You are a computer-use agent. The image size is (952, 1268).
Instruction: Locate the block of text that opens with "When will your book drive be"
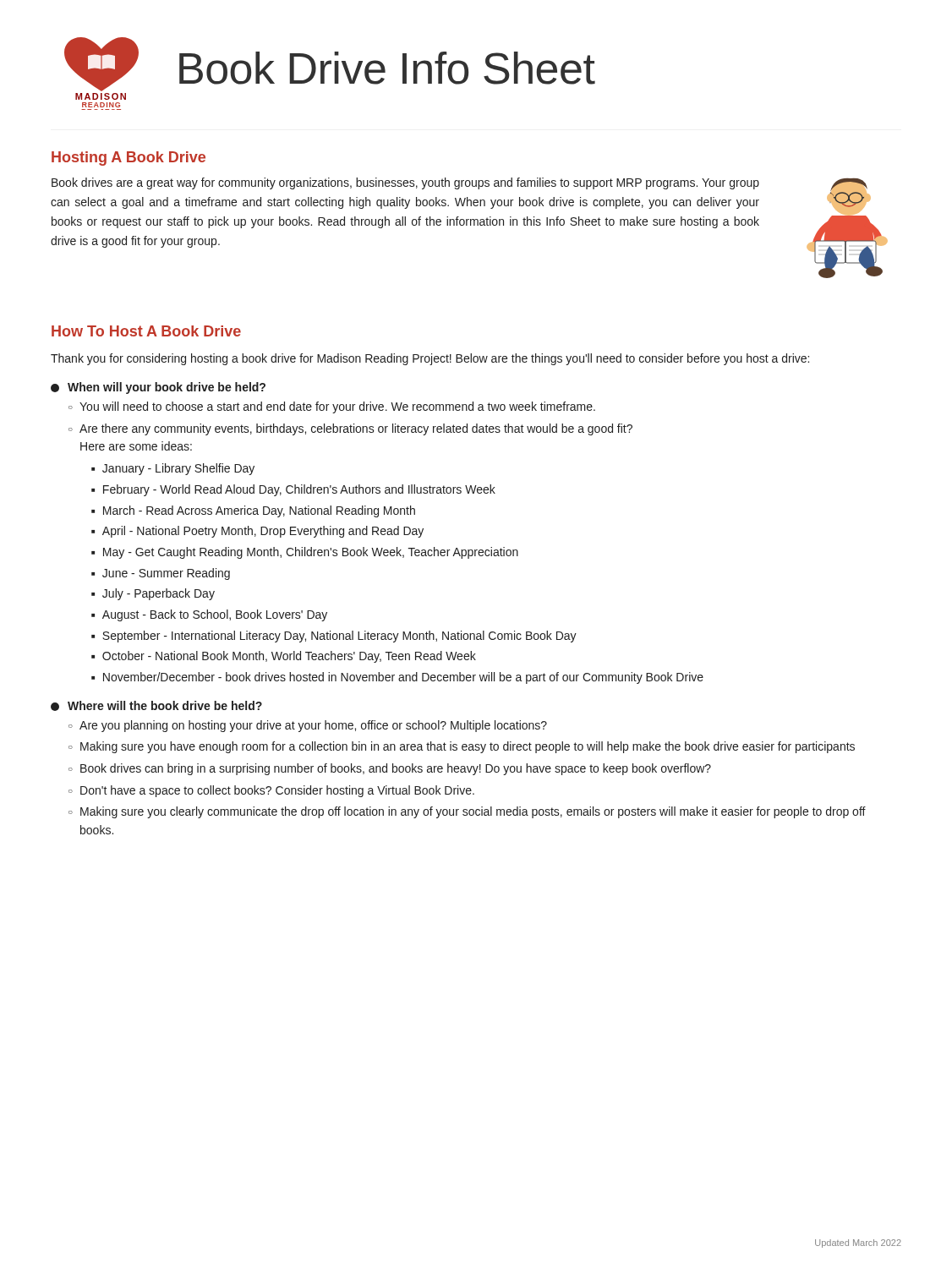tap(159, 387)
